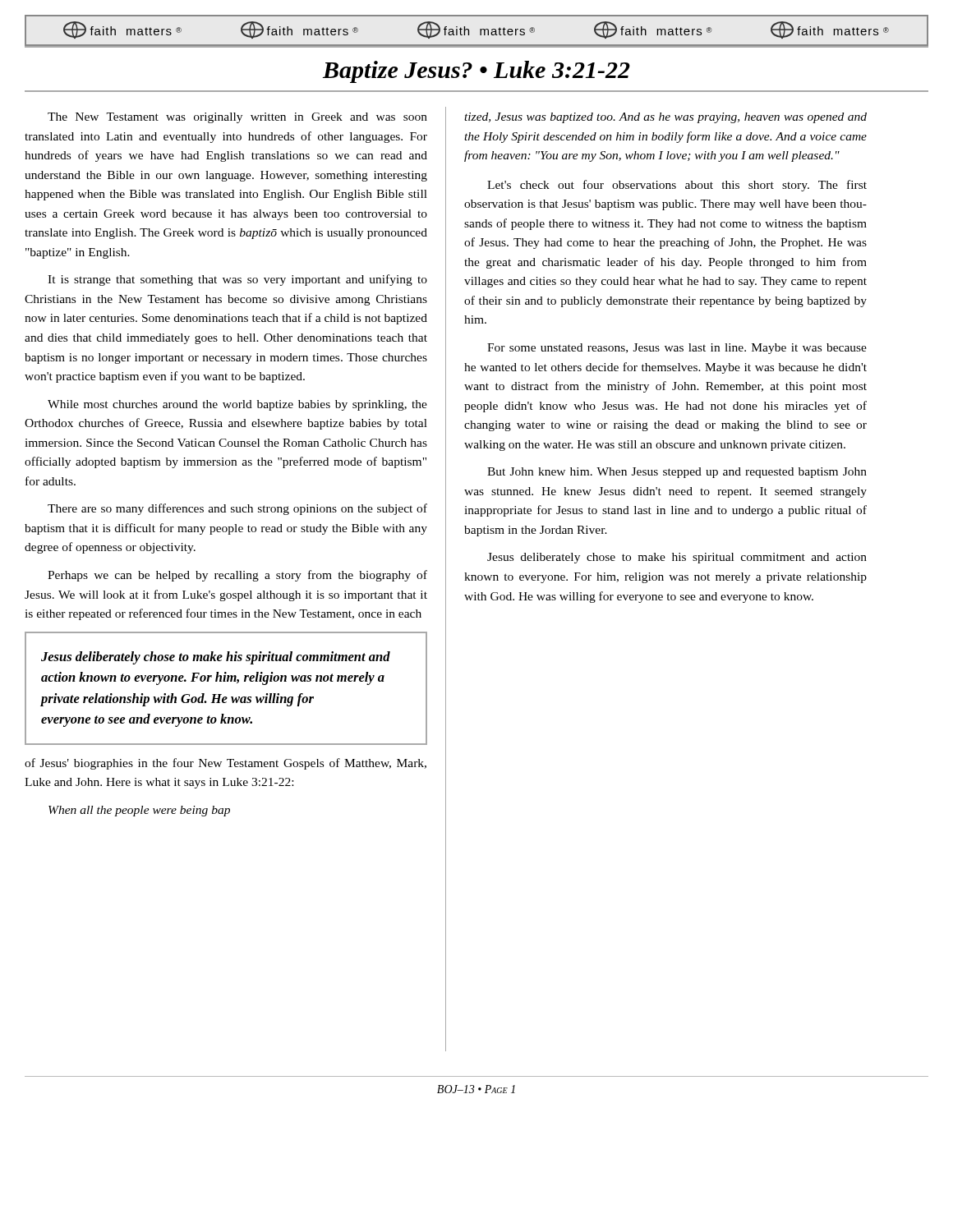Select the text block that reads "tized, Jesus was baptized too. And as"
Image resolution: width=953 pixels, height=1232 pixels.
point(665,136)
